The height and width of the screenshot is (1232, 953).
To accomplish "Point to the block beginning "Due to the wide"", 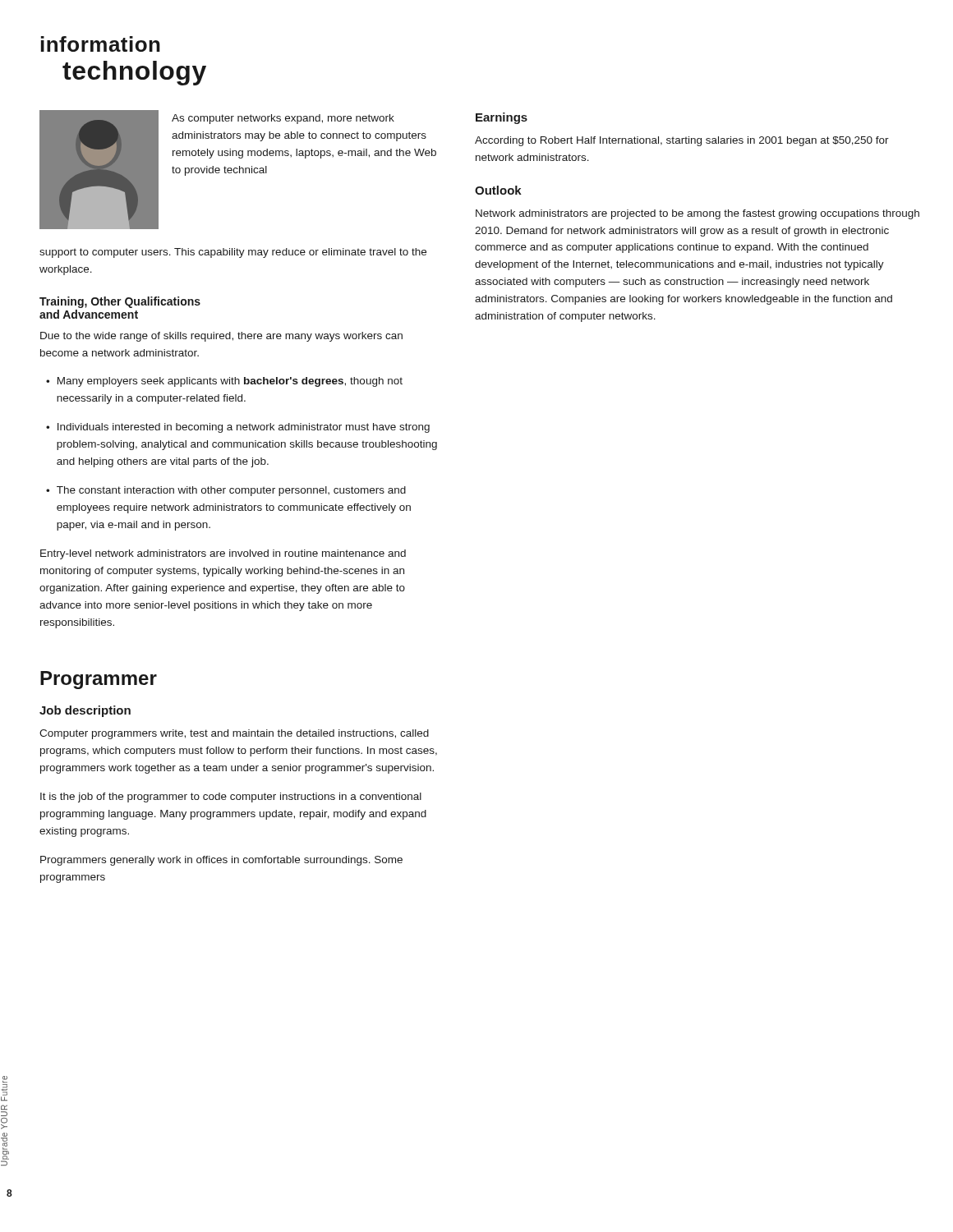I will click(x=221, y=344).
